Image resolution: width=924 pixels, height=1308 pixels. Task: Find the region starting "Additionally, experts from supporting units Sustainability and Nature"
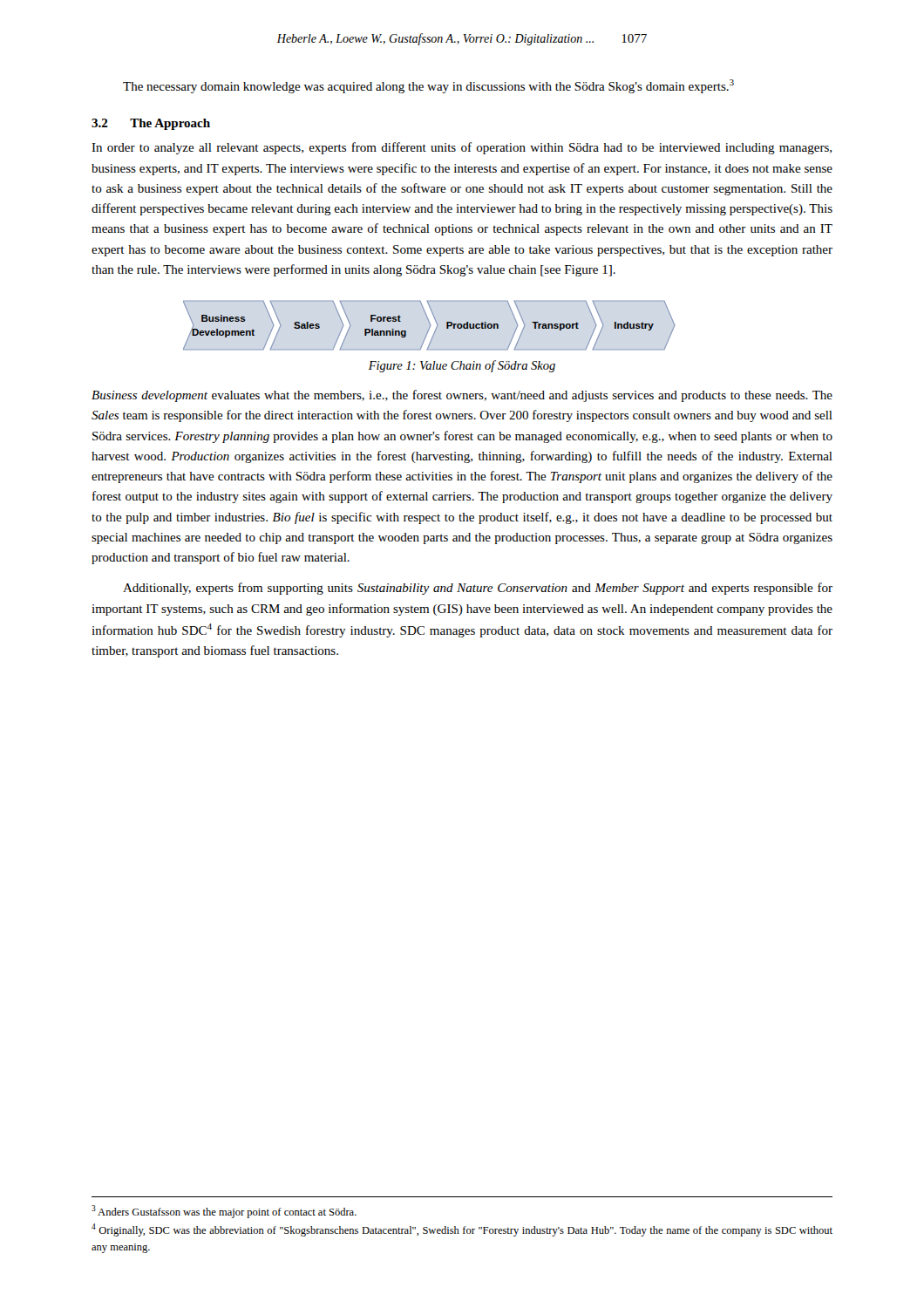tap(462, 619)
